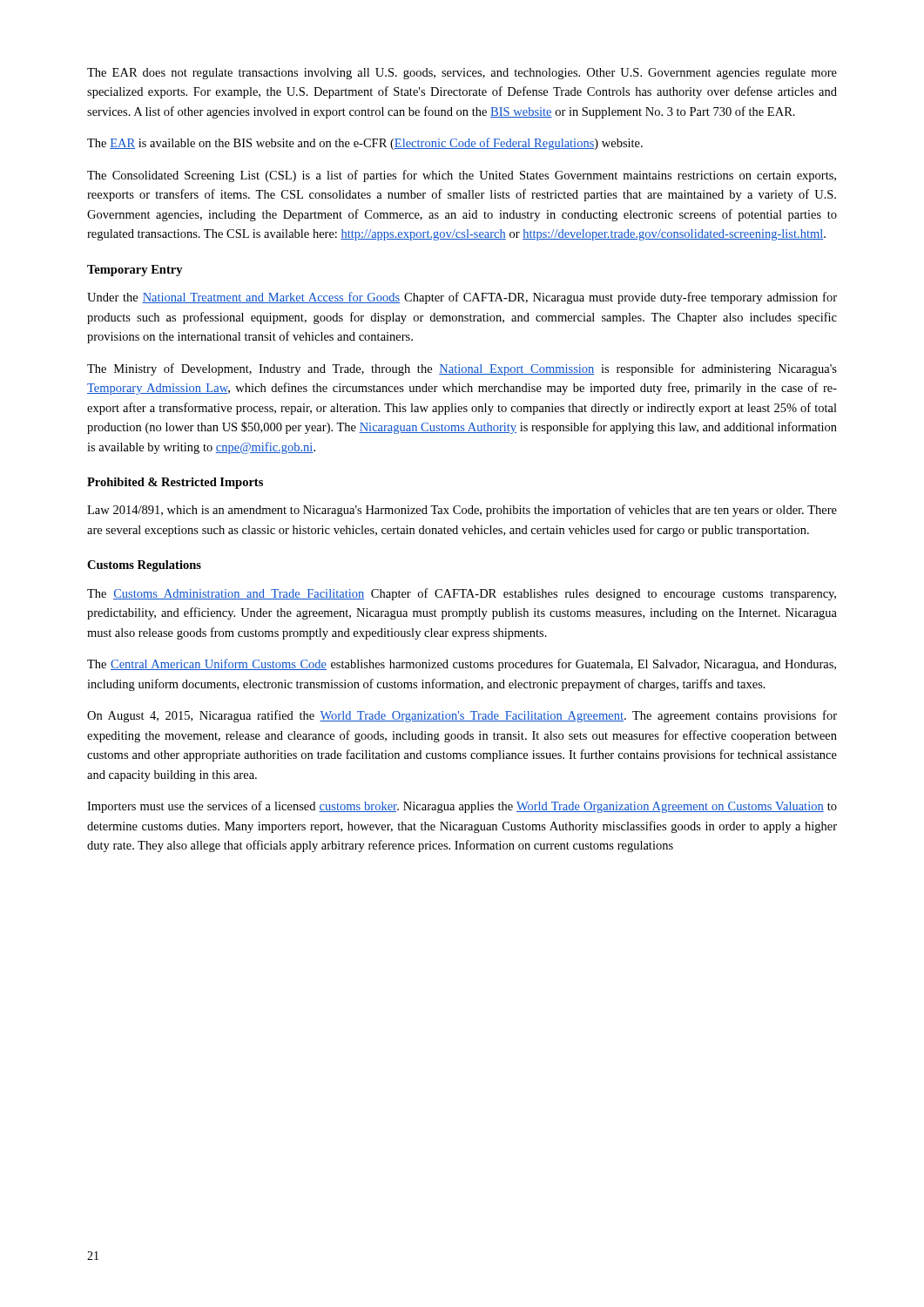Find the passage starting "The EAR does not regulate"
Viewport: 924px width, 1307px height.
coord(462,92)
